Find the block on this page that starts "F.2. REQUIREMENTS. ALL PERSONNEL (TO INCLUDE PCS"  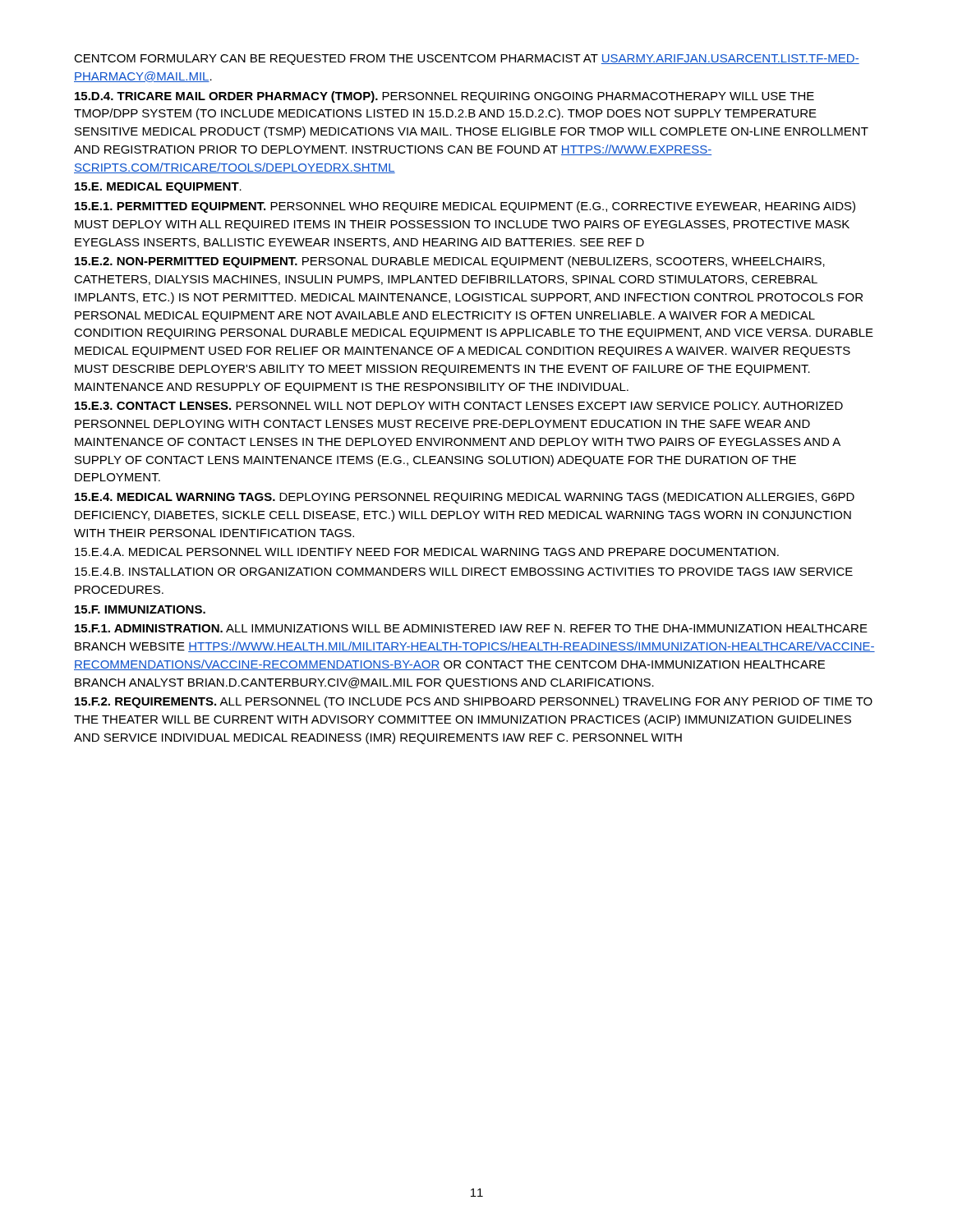(x=473, y=719)
